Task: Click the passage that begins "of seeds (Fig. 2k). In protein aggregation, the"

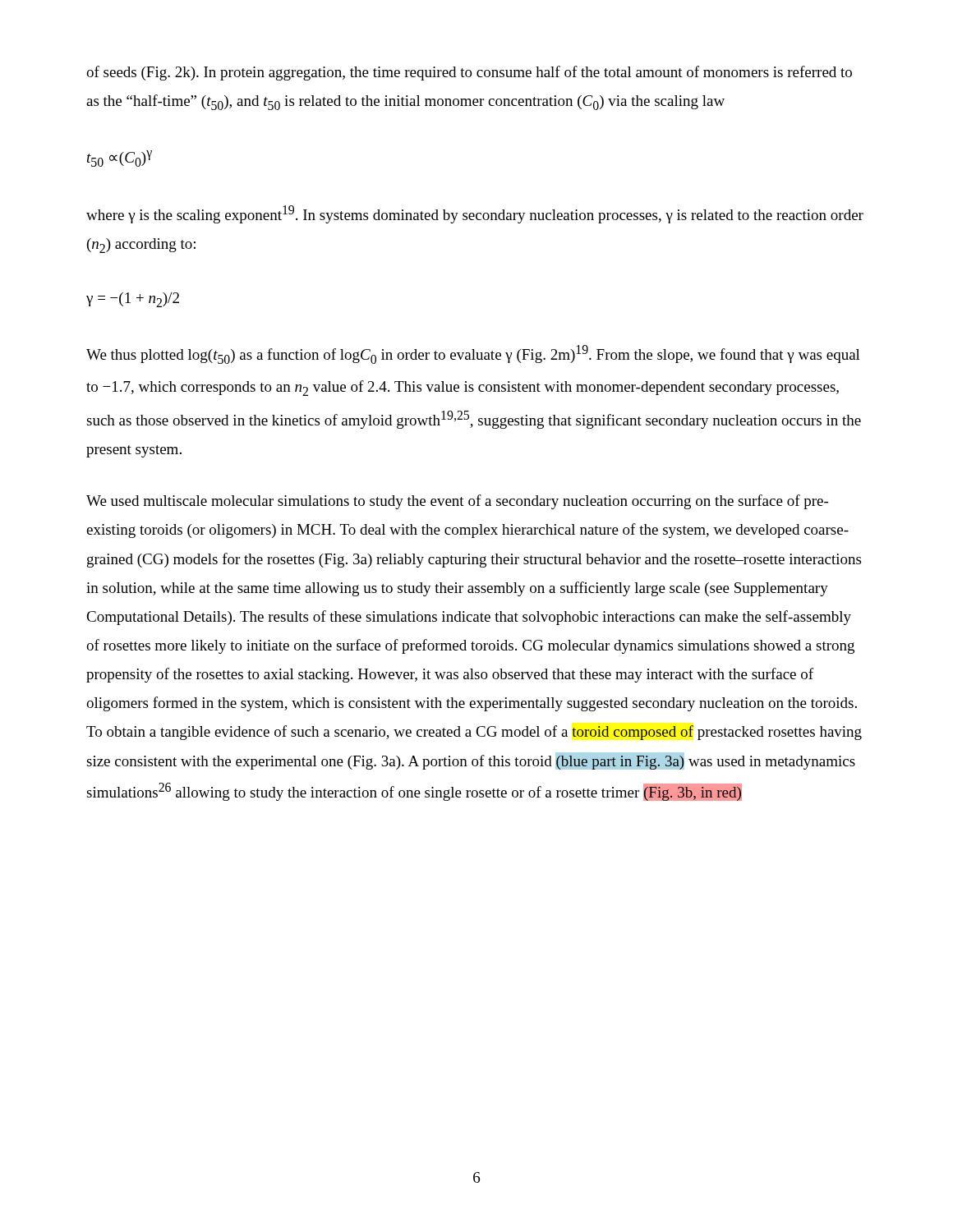Action: (x=476, y=88)
